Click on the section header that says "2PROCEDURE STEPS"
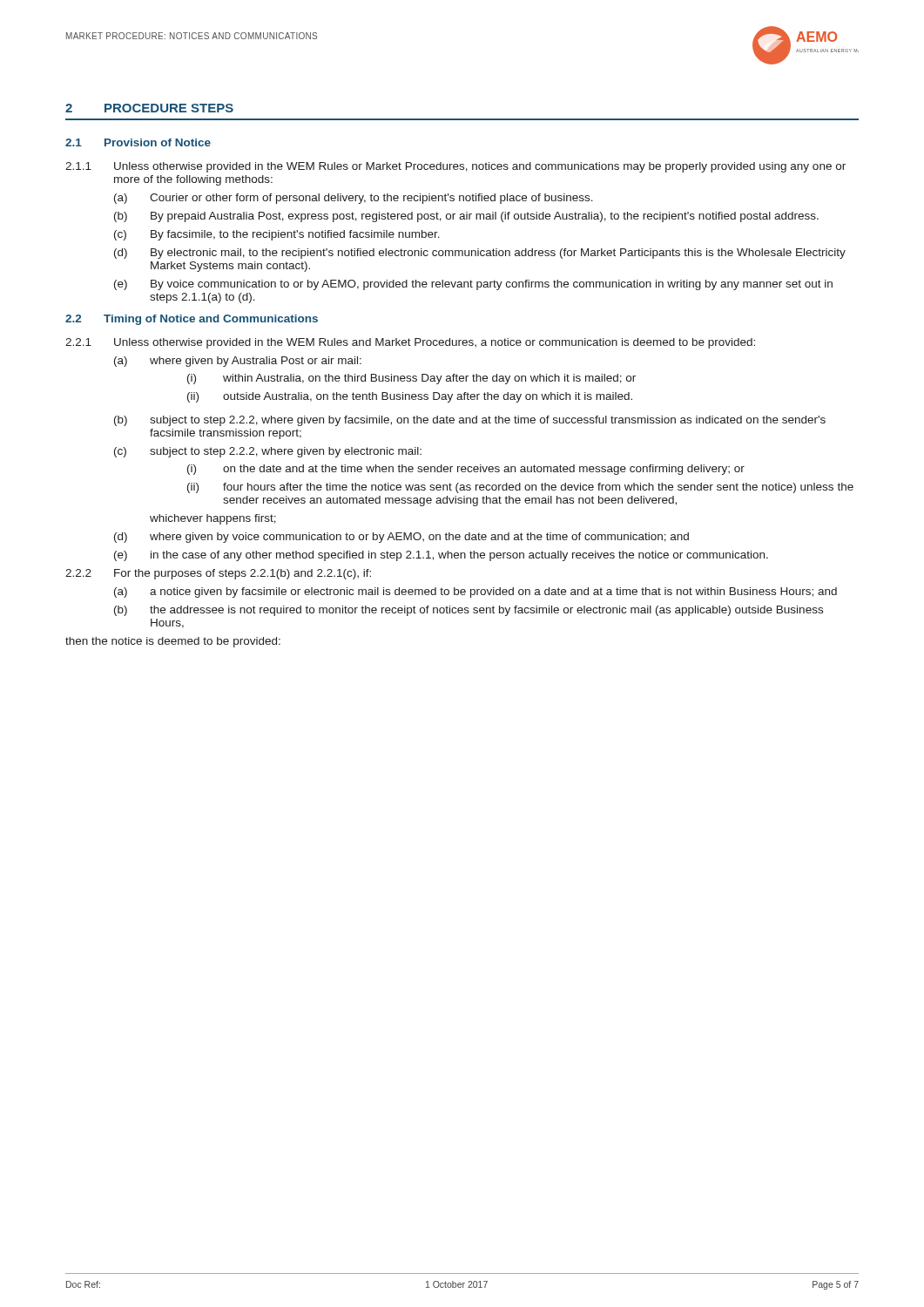The height and width of the screenshot is (1307, 924). click(462, 110)
